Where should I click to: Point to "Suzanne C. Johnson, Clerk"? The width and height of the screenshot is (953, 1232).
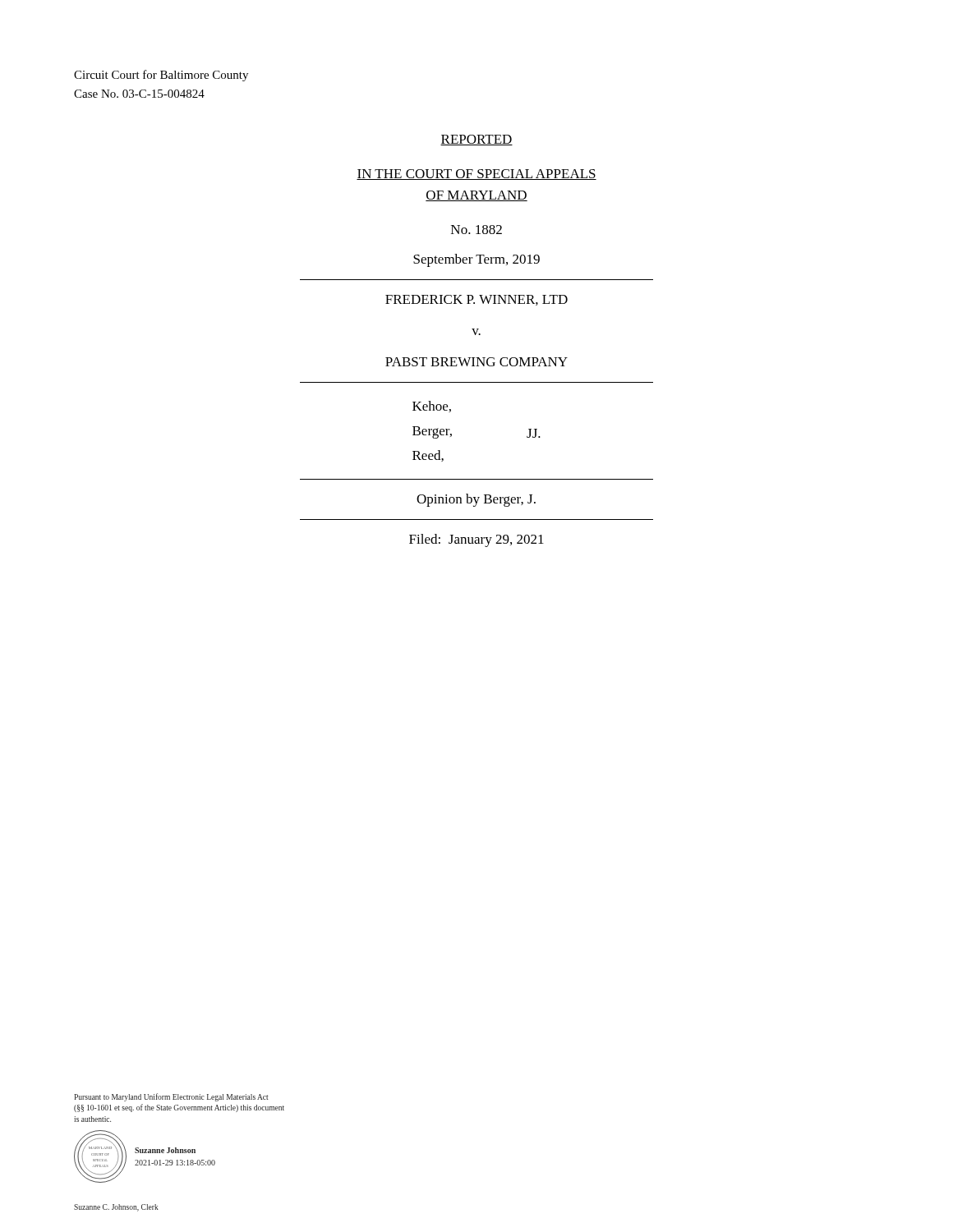[116, 1207]
